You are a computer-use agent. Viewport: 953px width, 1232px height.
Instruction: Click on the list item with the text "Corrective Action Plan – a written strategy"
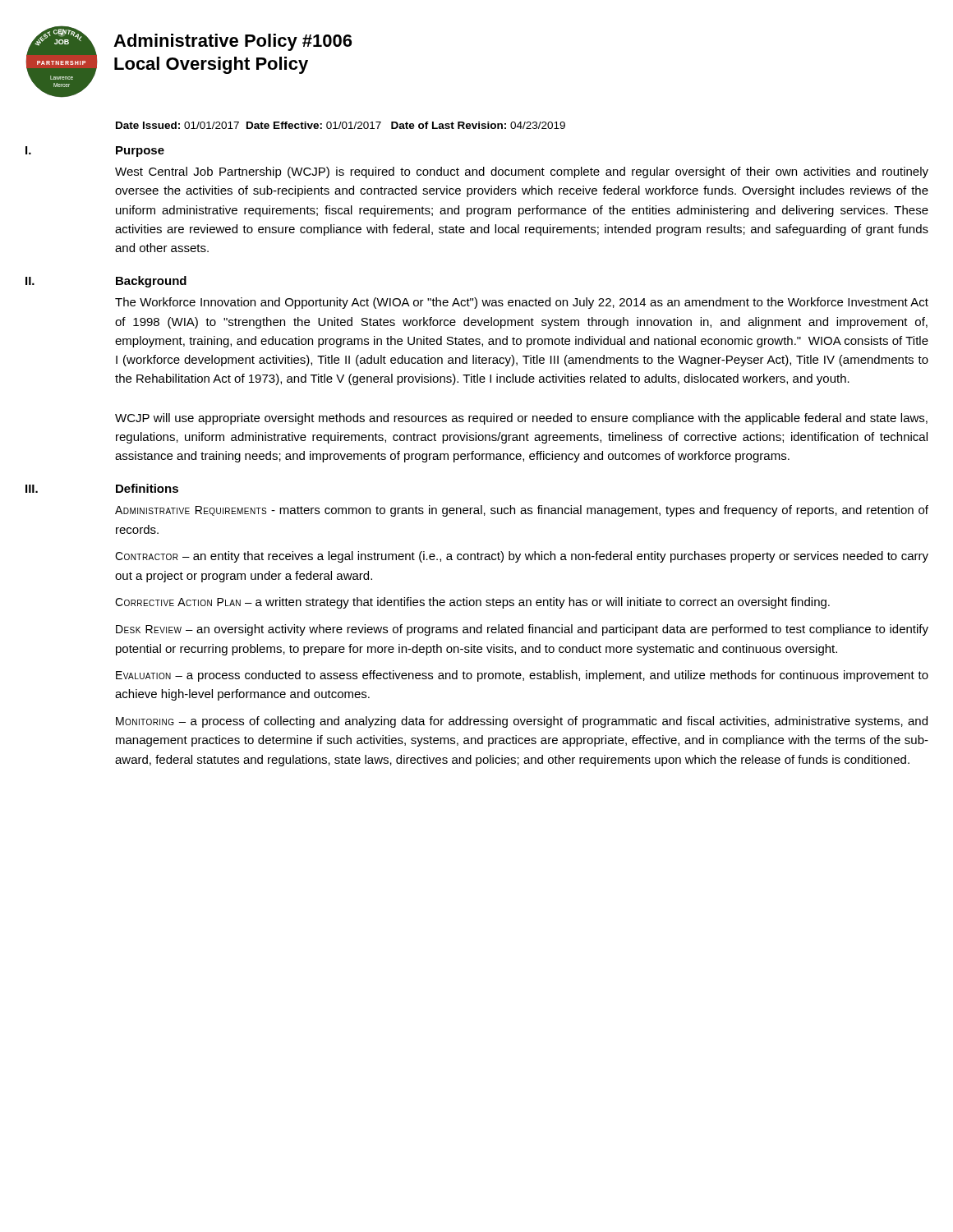[473, 602]
